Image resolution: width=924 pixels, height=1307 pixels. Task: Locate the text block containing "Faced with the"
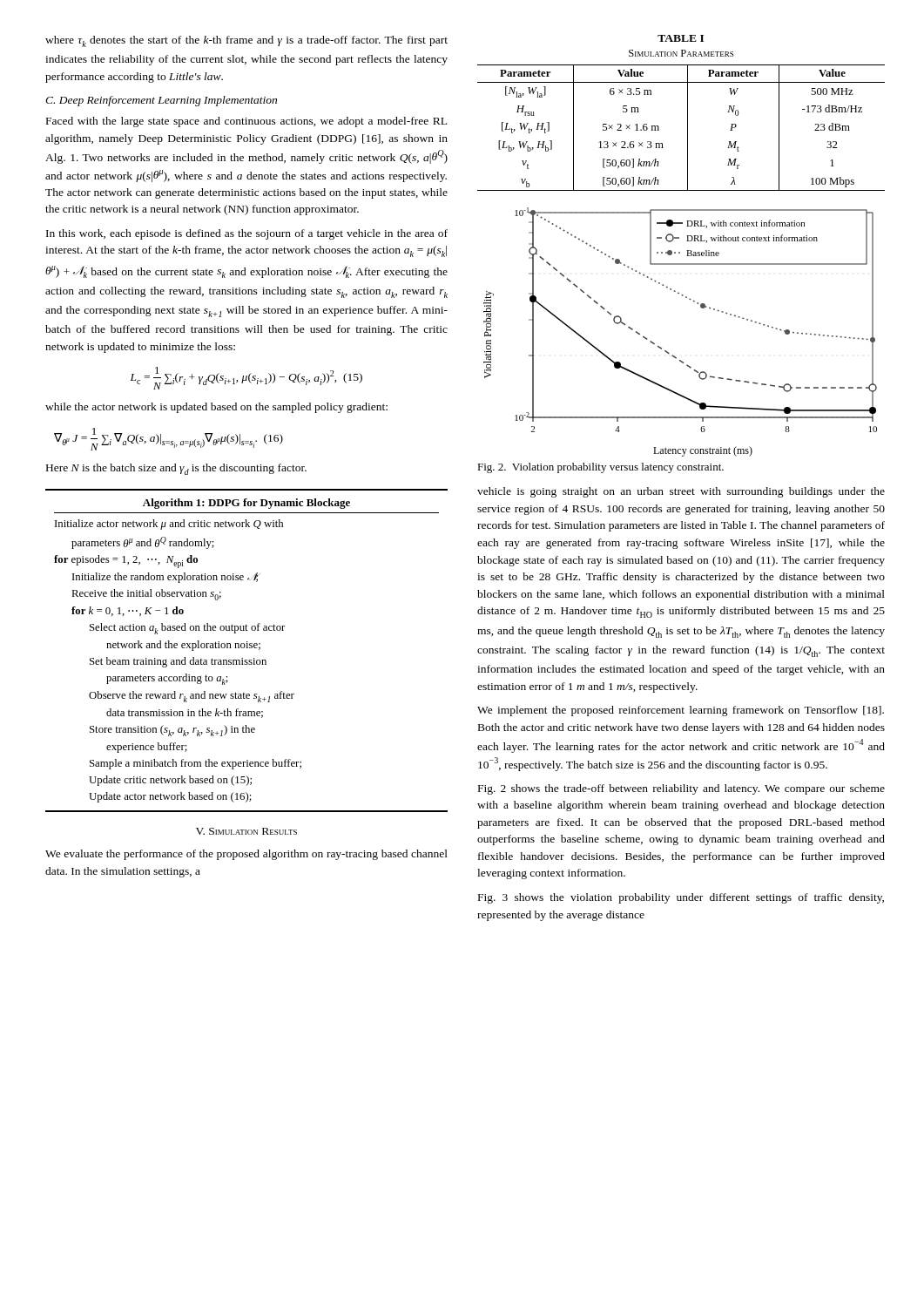point(246,234)
